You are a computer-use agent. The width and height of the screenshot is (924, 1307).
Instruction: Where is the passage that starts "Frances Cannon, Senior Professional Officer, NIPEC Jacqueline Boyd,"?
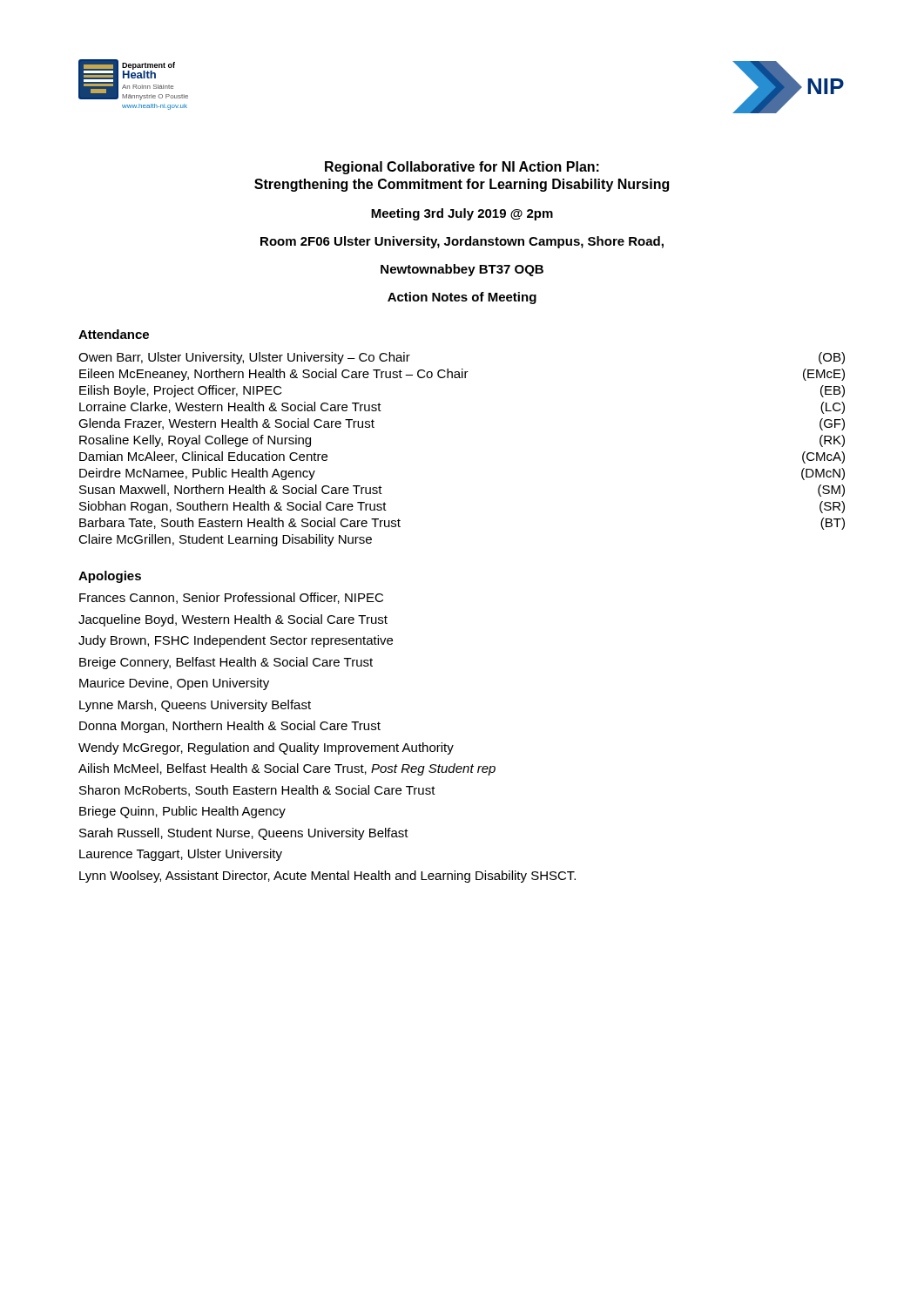point(231,598)
